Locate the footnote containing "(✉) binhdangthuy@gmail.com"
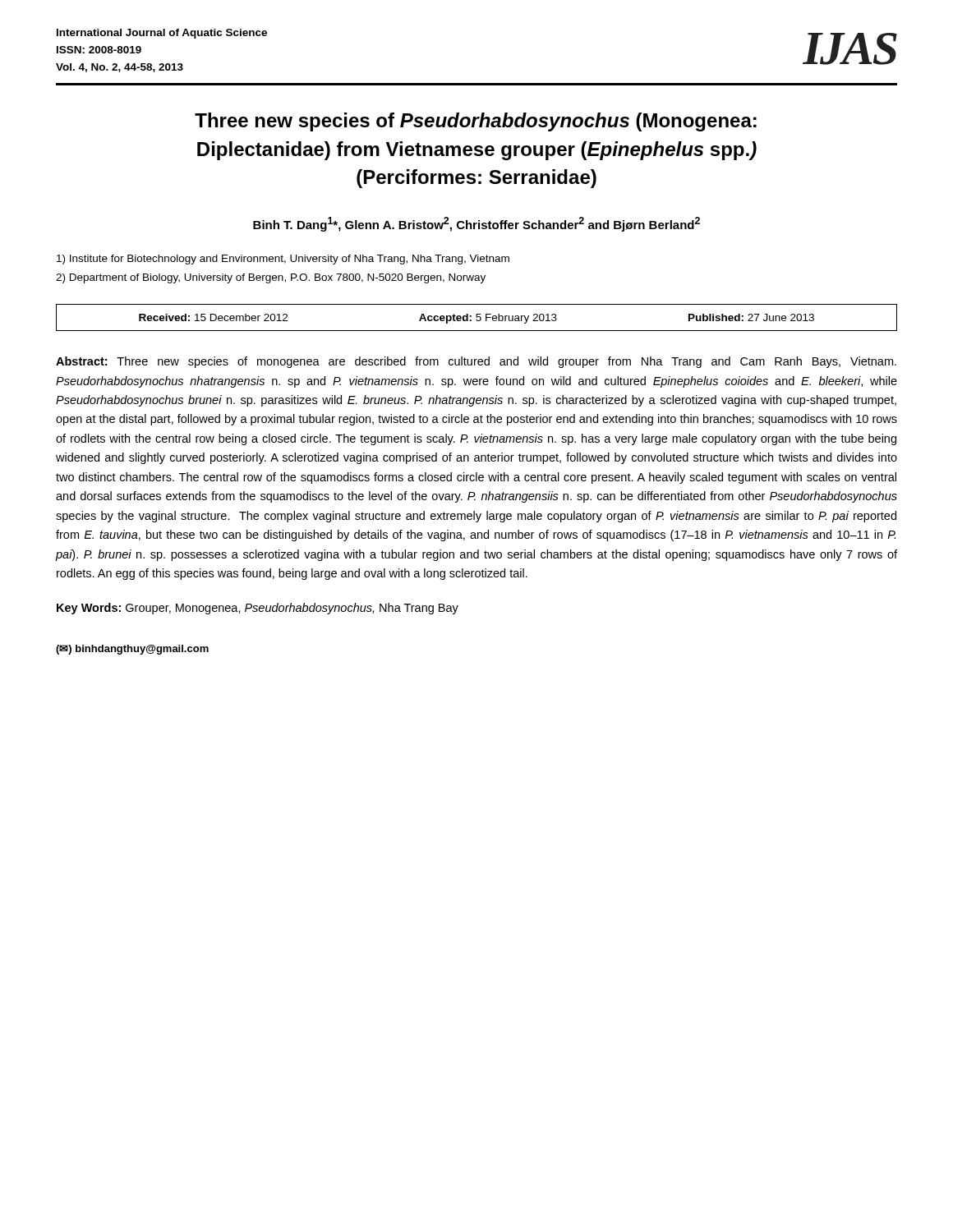Screen dimensions: 1232x953 pyautogui.click(x=132, y=649)
